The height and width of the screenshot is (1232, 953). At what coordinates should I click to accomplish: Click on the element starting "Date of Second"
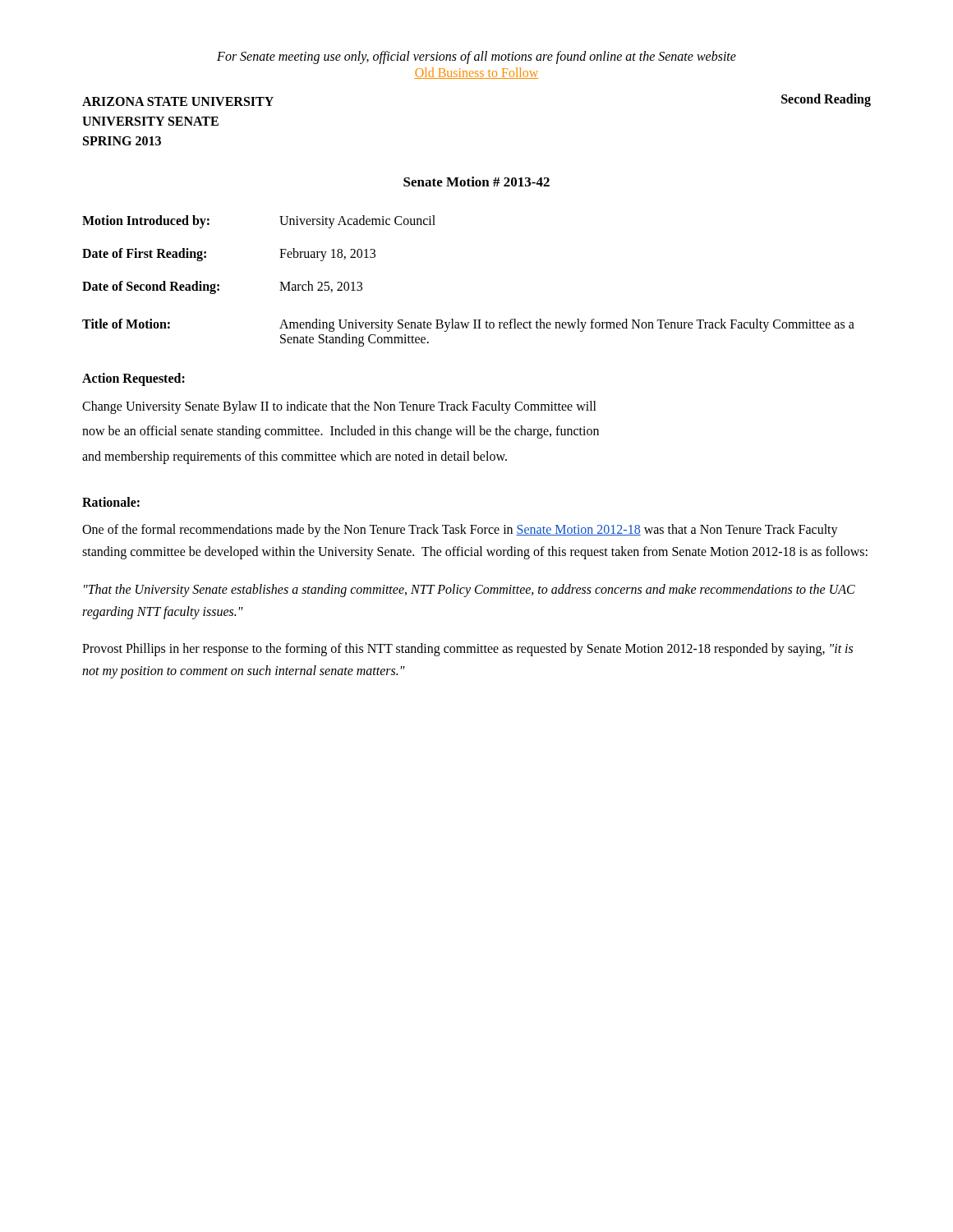click(x=223, y=287)
